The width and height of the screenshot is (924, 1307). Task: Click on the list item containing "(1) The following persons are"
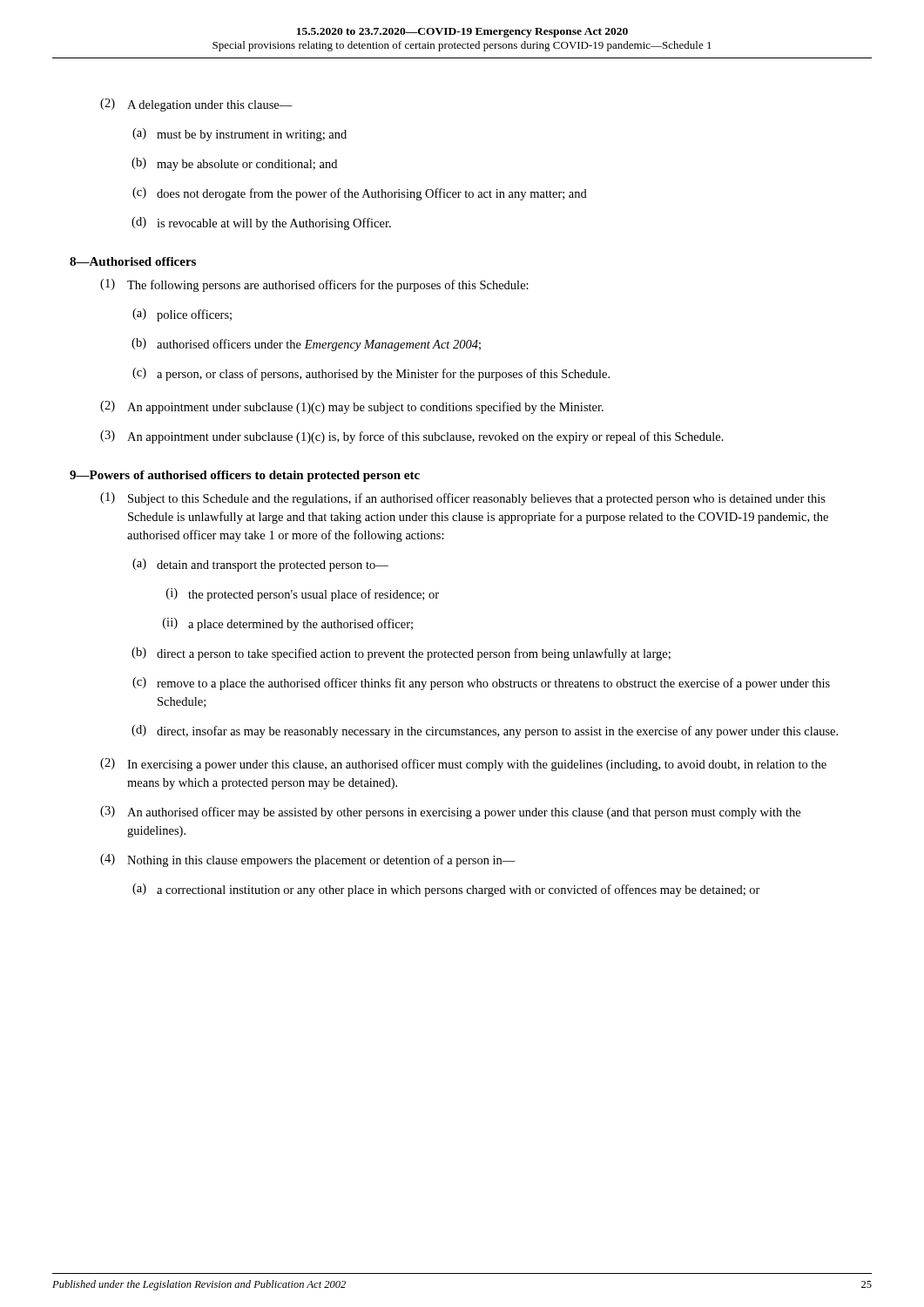[x=462, y=289]
